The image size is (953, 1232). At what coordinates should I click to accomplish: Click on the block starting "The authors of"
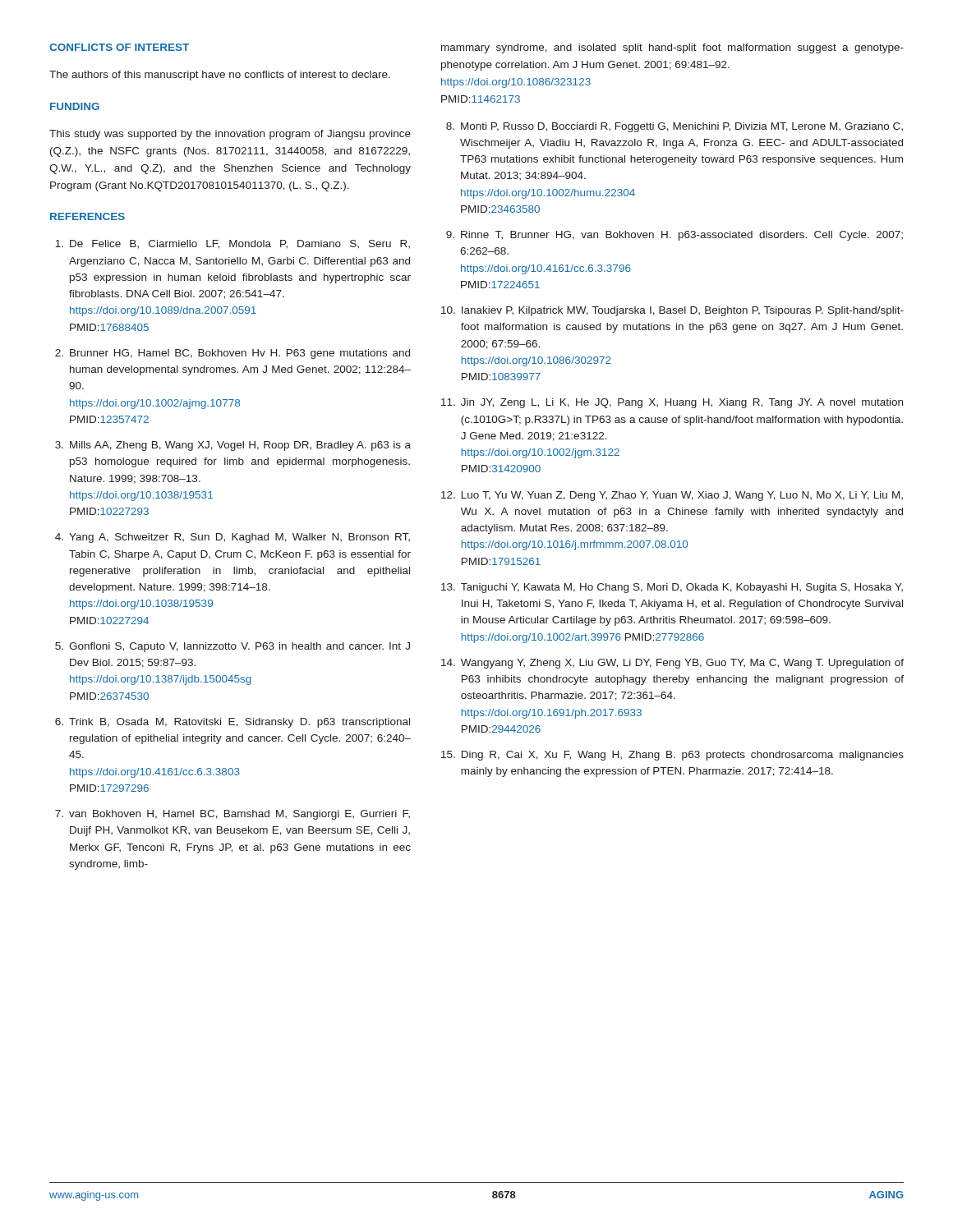[x=230, y=75]
